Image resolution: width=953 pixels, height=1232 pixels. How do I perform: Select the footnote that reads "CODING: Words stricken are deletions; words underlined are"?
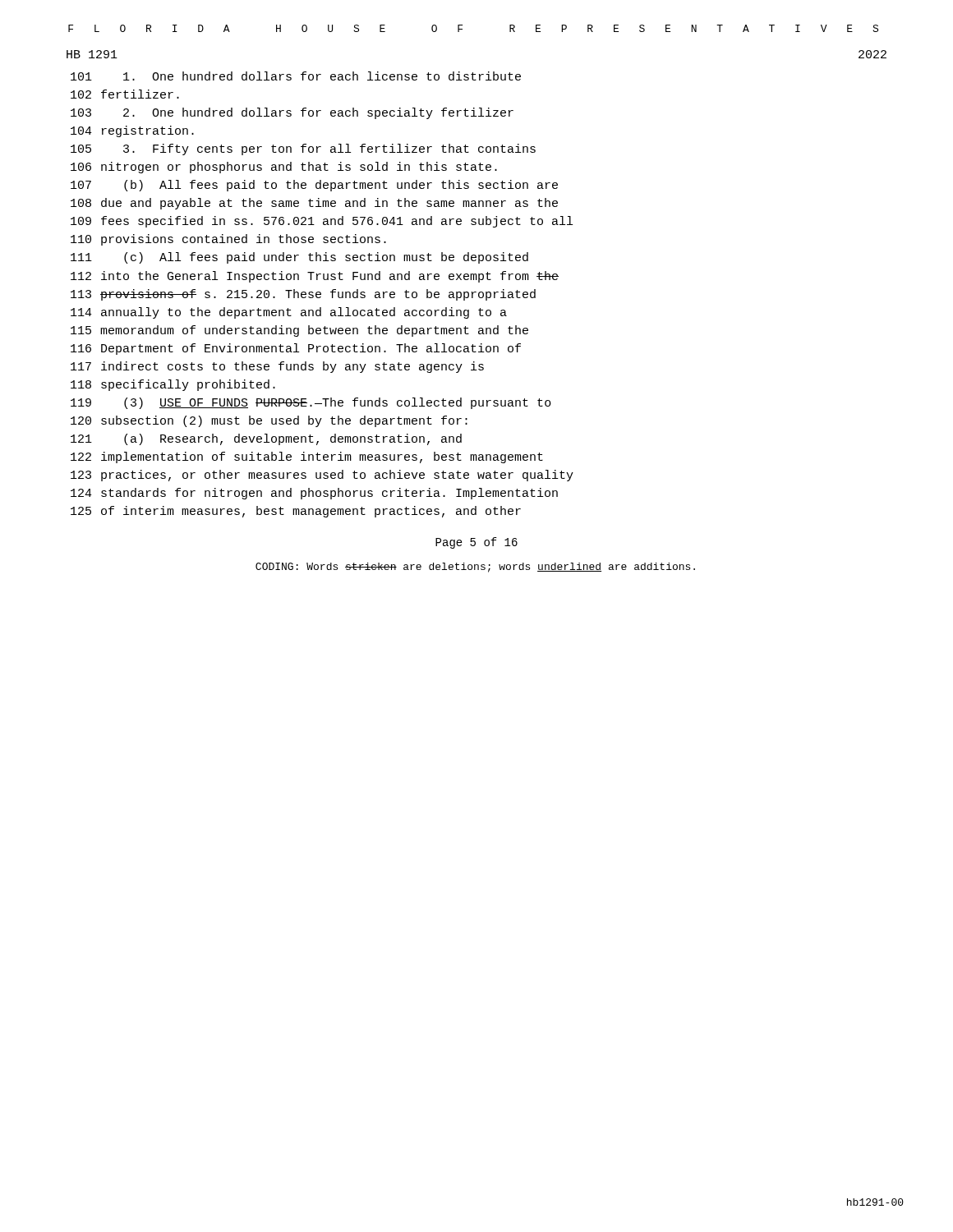[476, 567]
